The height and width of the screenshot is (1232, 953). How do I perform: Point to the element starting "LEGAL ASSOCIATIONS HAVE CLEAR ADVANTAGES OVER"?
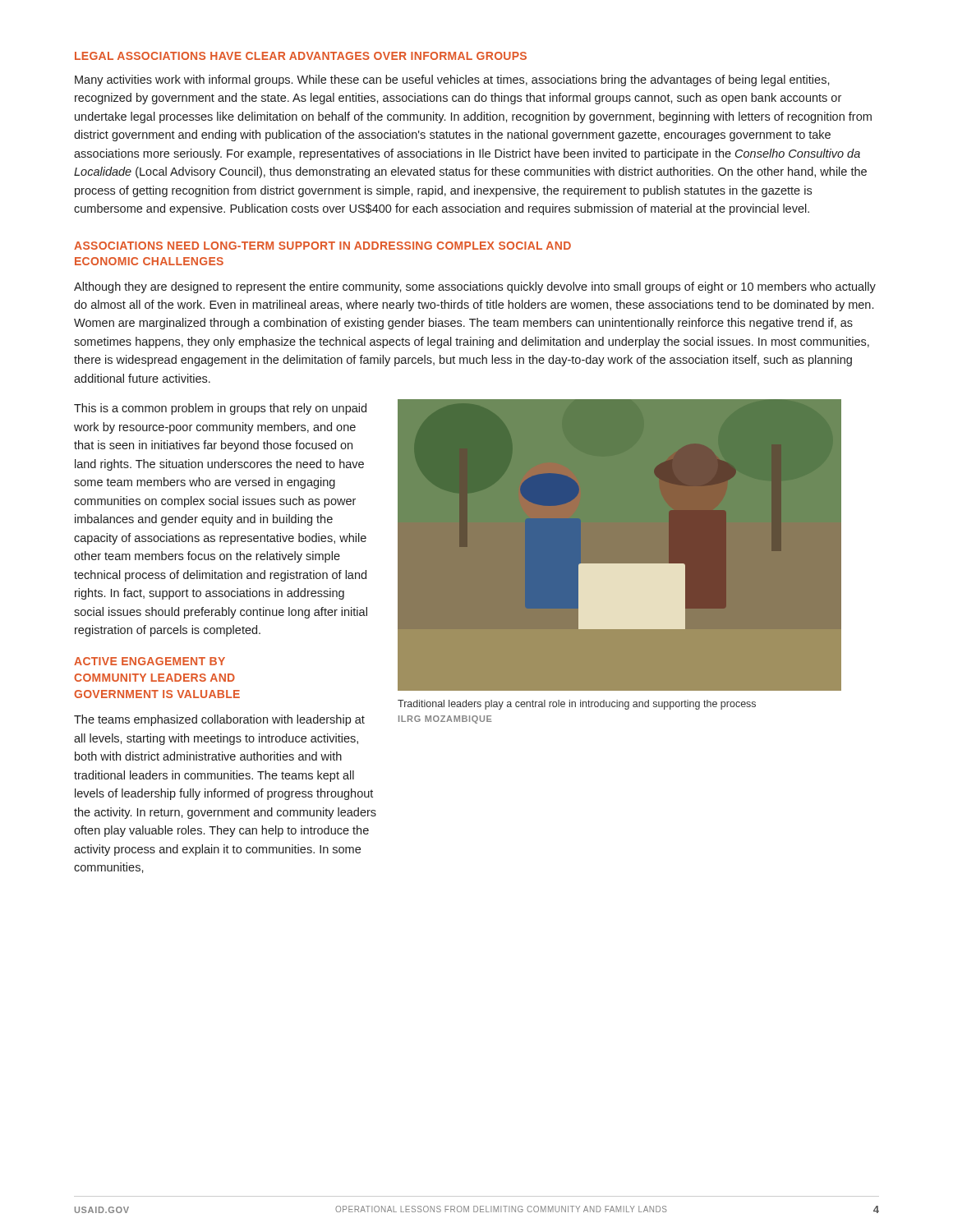[x=301, y=56]
